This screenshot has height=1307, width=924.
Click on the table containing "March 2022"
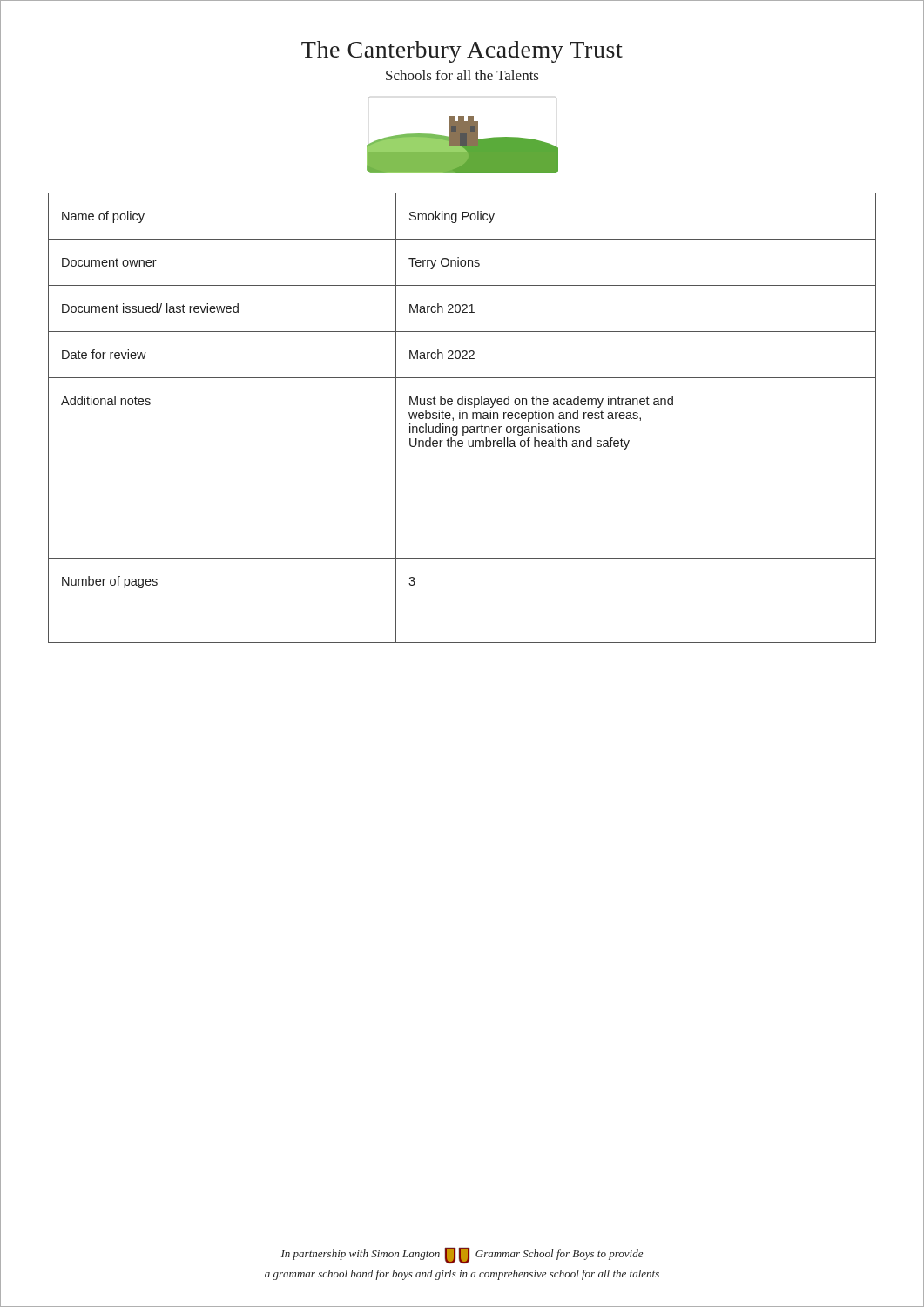462,418
